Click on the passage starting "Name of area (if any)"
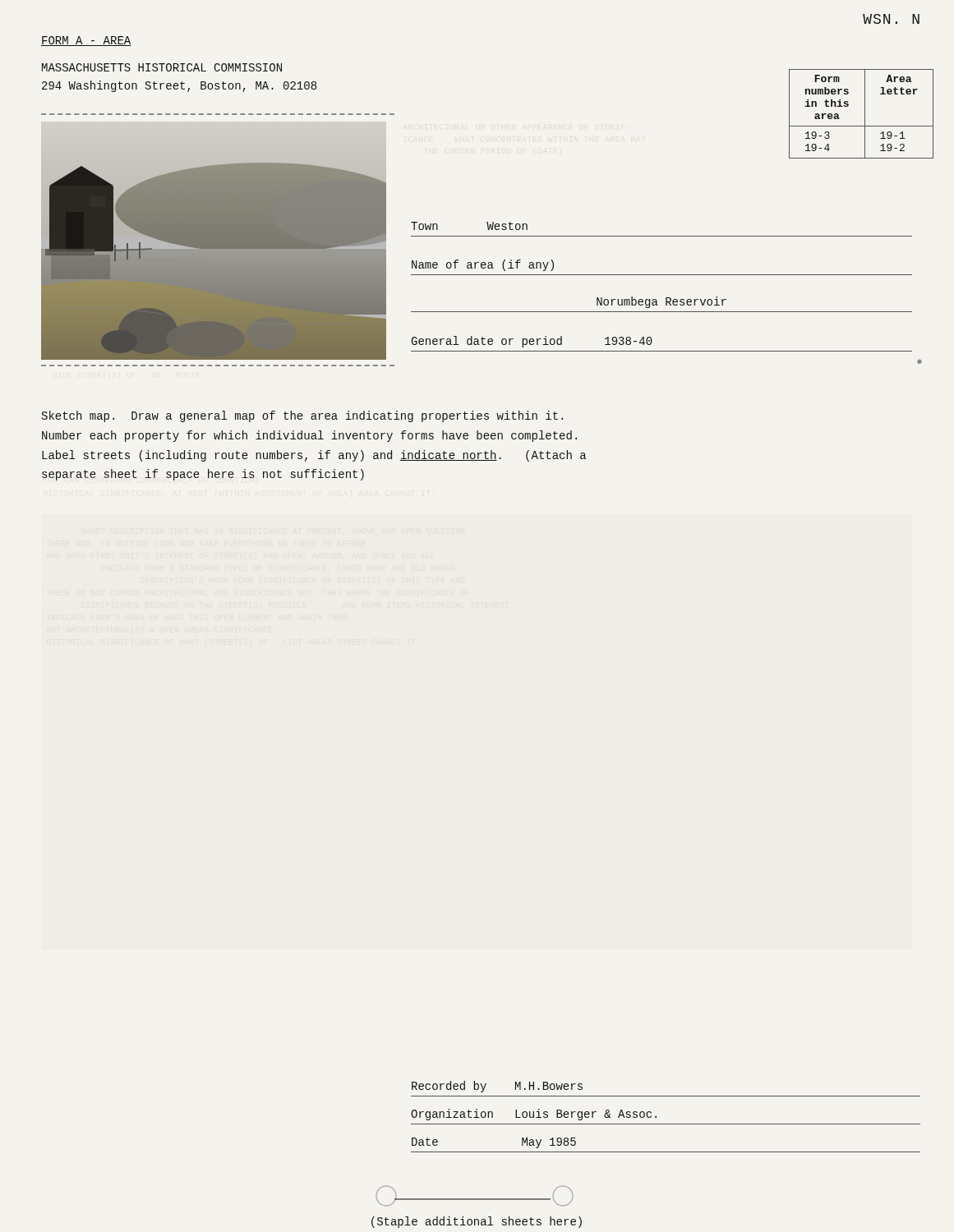This screenshot has height=1232, width=954. 483,265
